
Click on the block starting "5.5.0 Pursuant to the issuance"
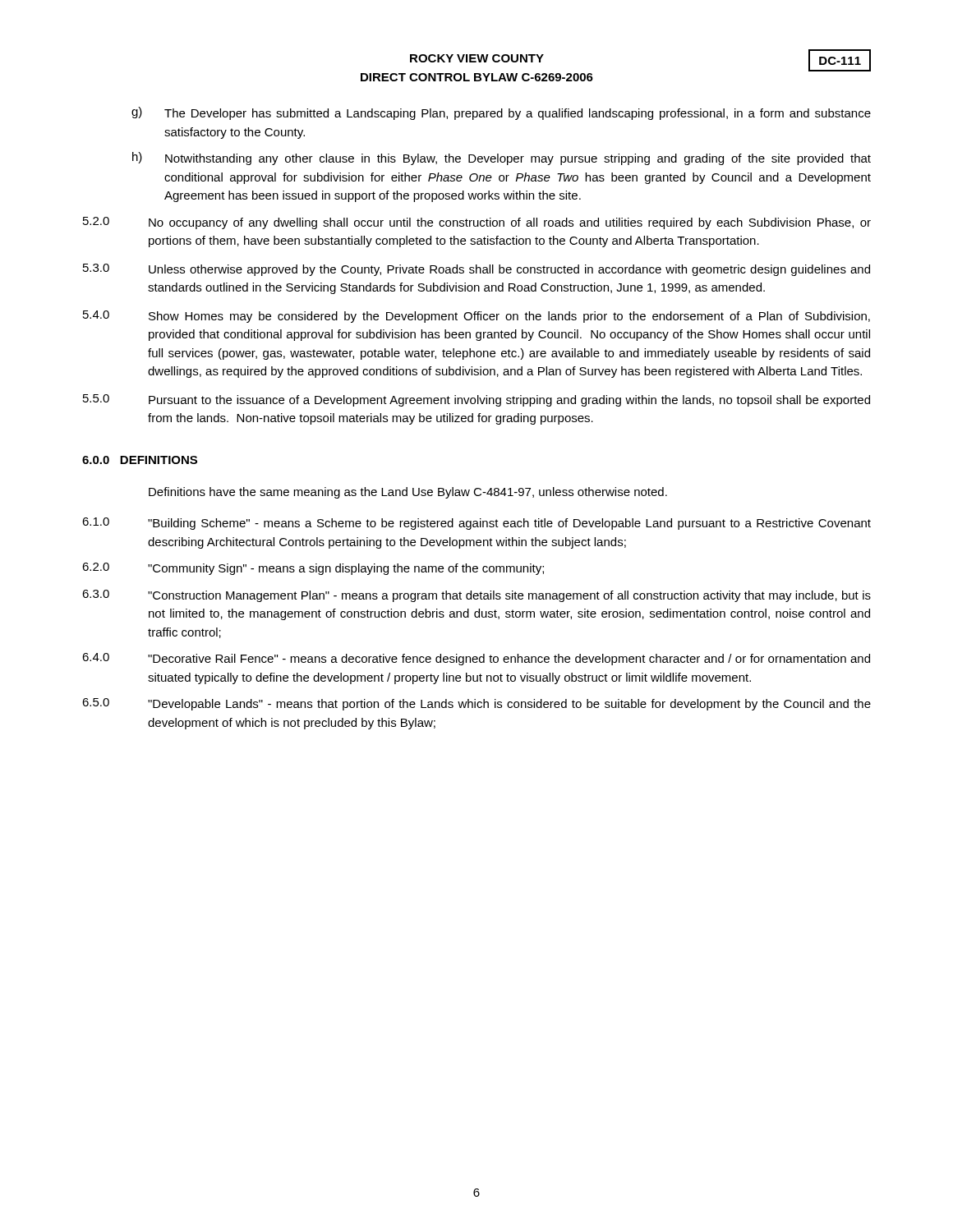[x=476, y=409]
